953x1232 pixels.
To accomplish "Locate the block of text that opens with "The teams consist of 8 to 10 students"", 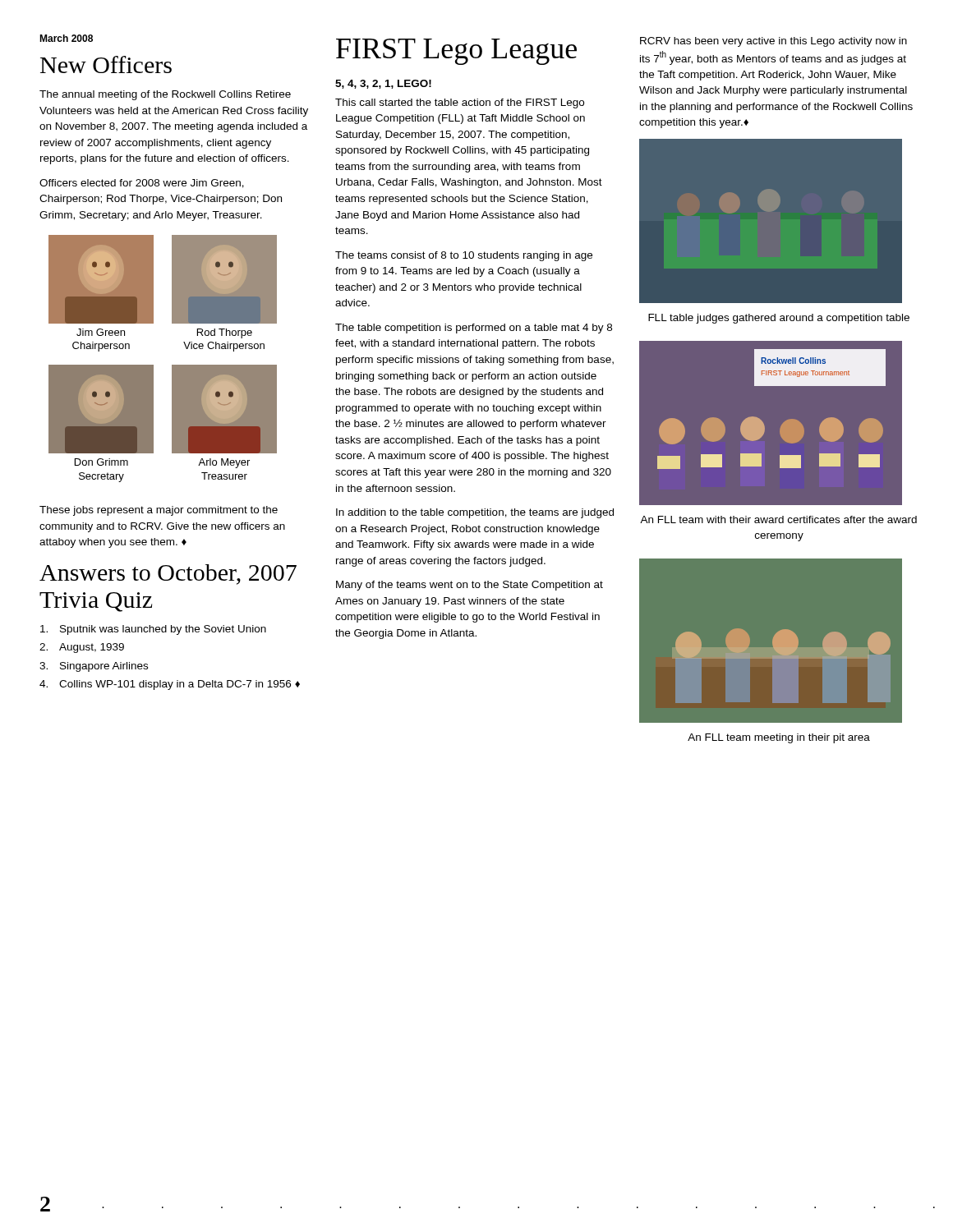I will click(464, 279).
